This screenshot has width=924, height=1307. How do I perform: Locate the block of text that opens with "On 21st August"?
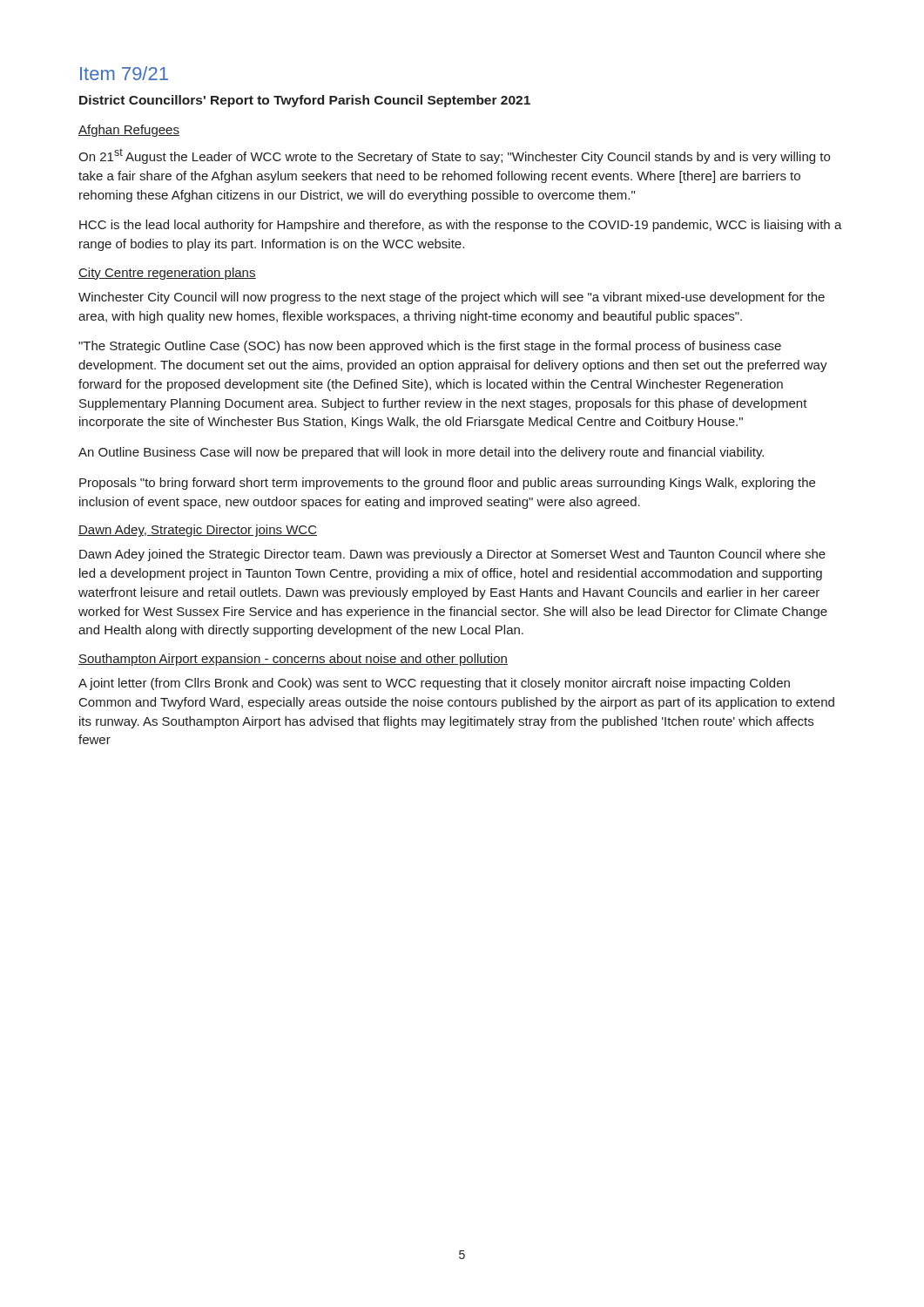click(x=455, y=174)
